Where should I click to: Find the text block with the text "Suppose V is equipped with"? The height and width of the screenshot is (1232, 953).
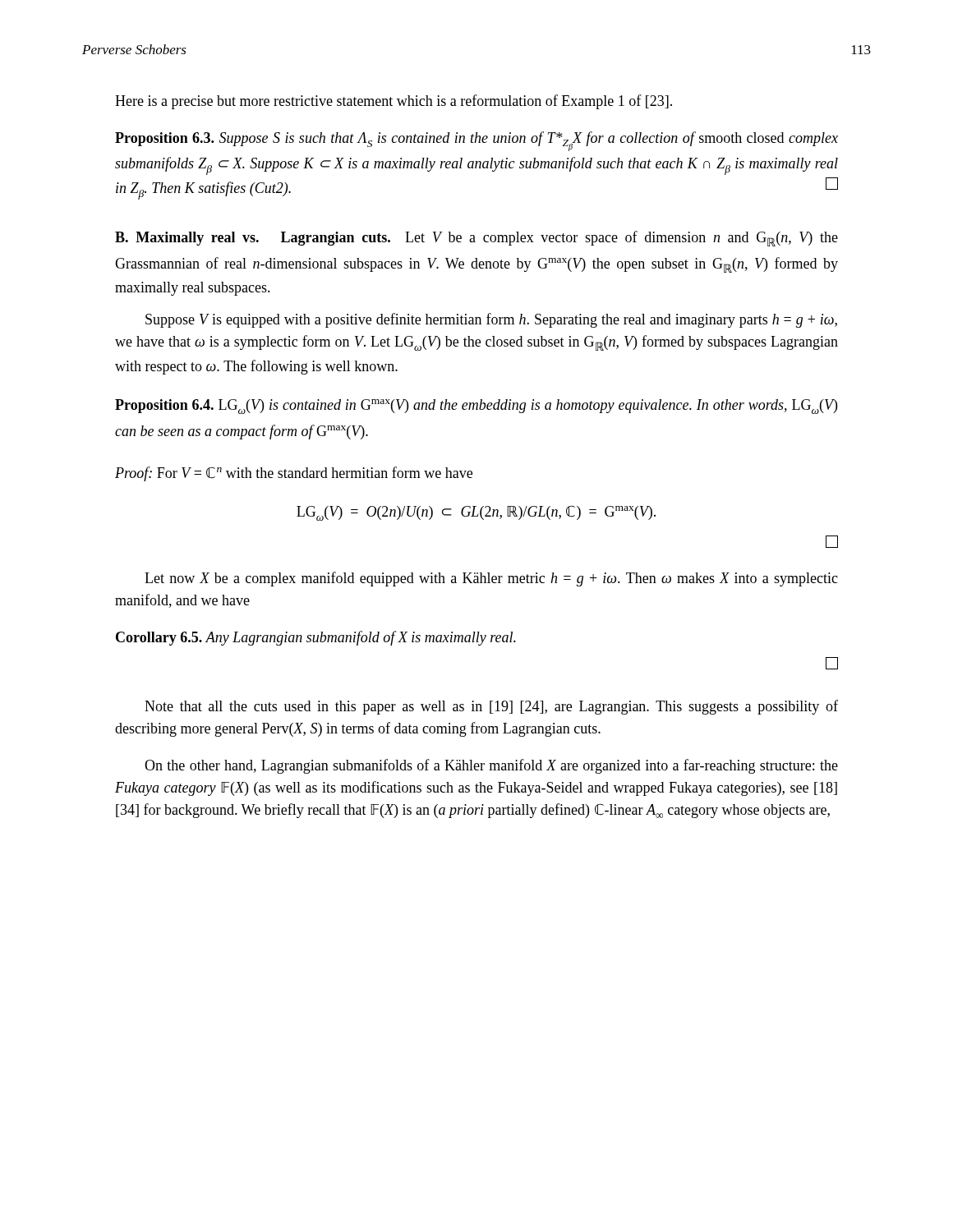point(476,344)
